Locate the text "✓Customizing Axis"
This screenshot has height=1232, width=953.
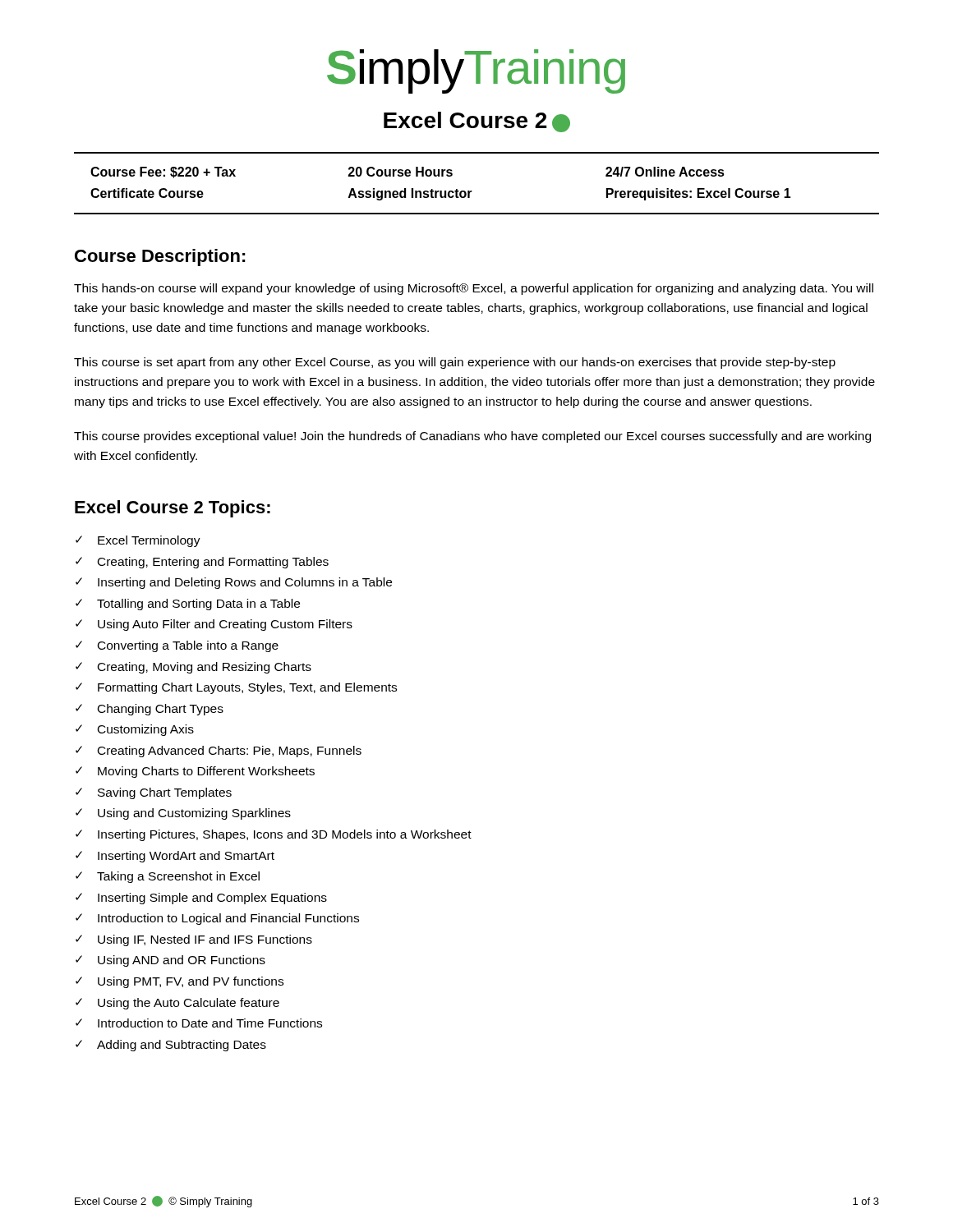pyautogui.click(x=134, y=729)
